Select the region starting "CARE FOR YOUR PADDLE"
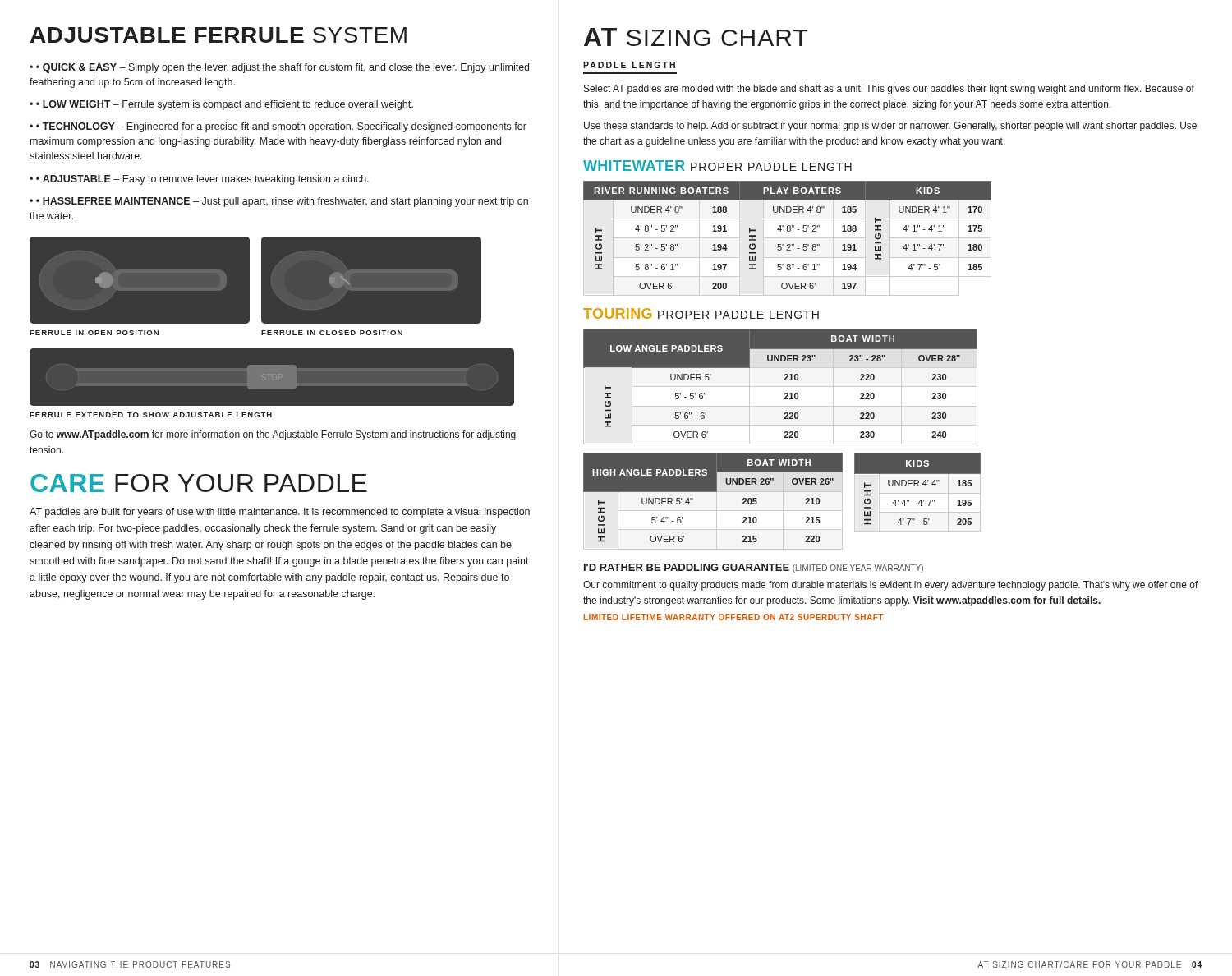 199,484
